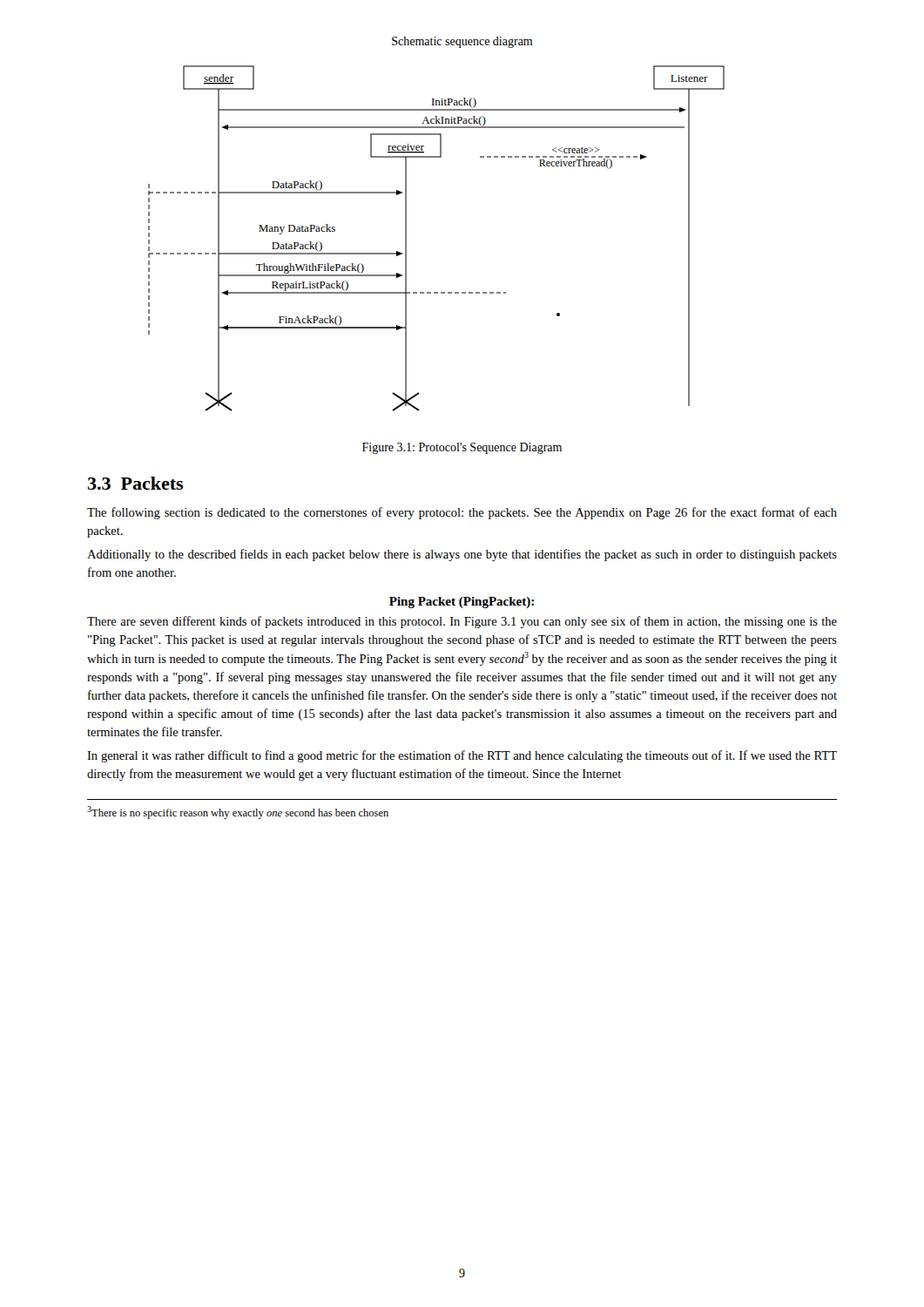Select the caption that reads "Figure 3.1: Protocol's Sequence"
The width and height of the screenshot is (924, 1307).
pyautogui.click(x=462, y=447)
